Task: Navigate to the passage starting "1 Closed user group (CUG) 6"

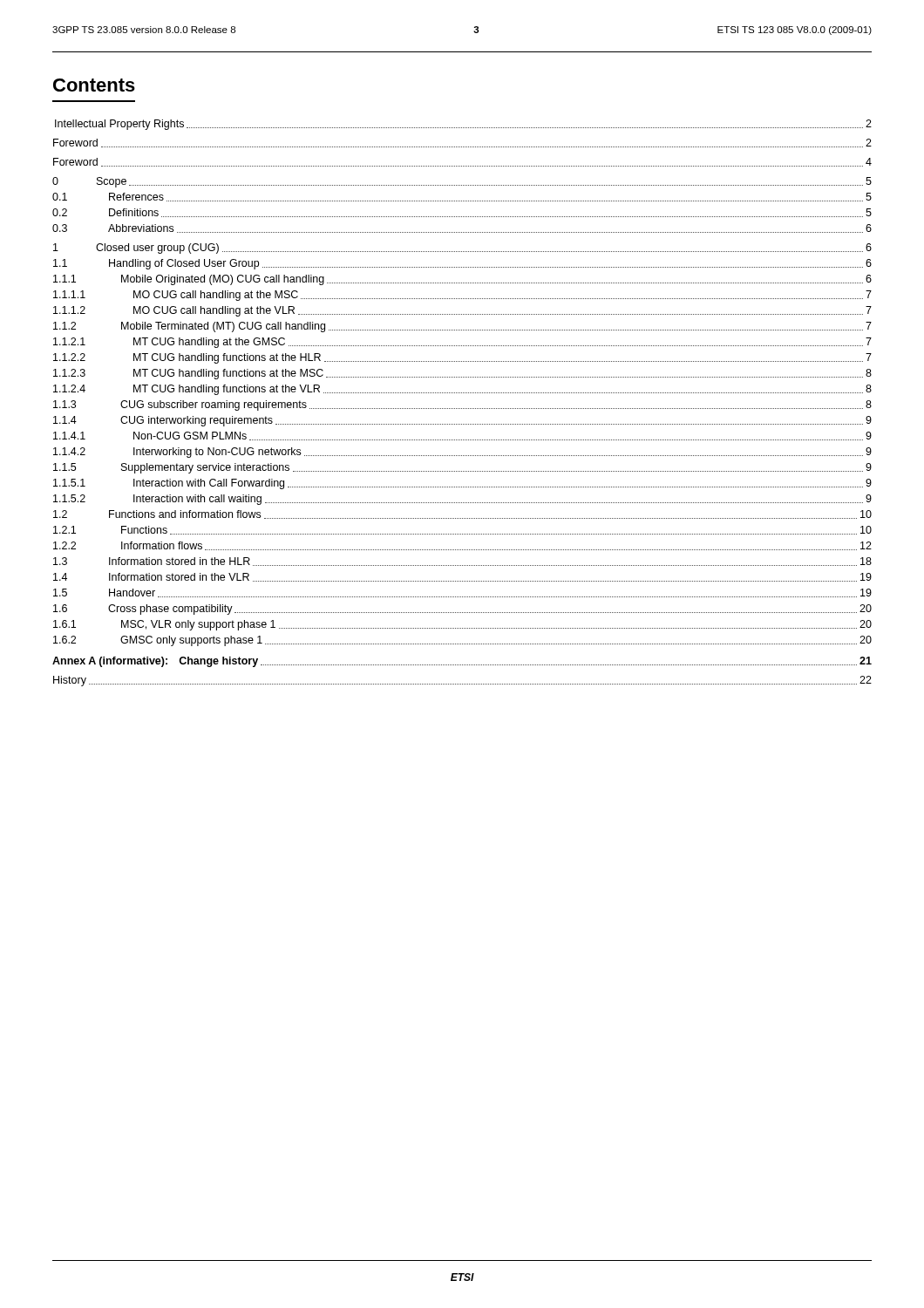Action: tap(462, 248)
